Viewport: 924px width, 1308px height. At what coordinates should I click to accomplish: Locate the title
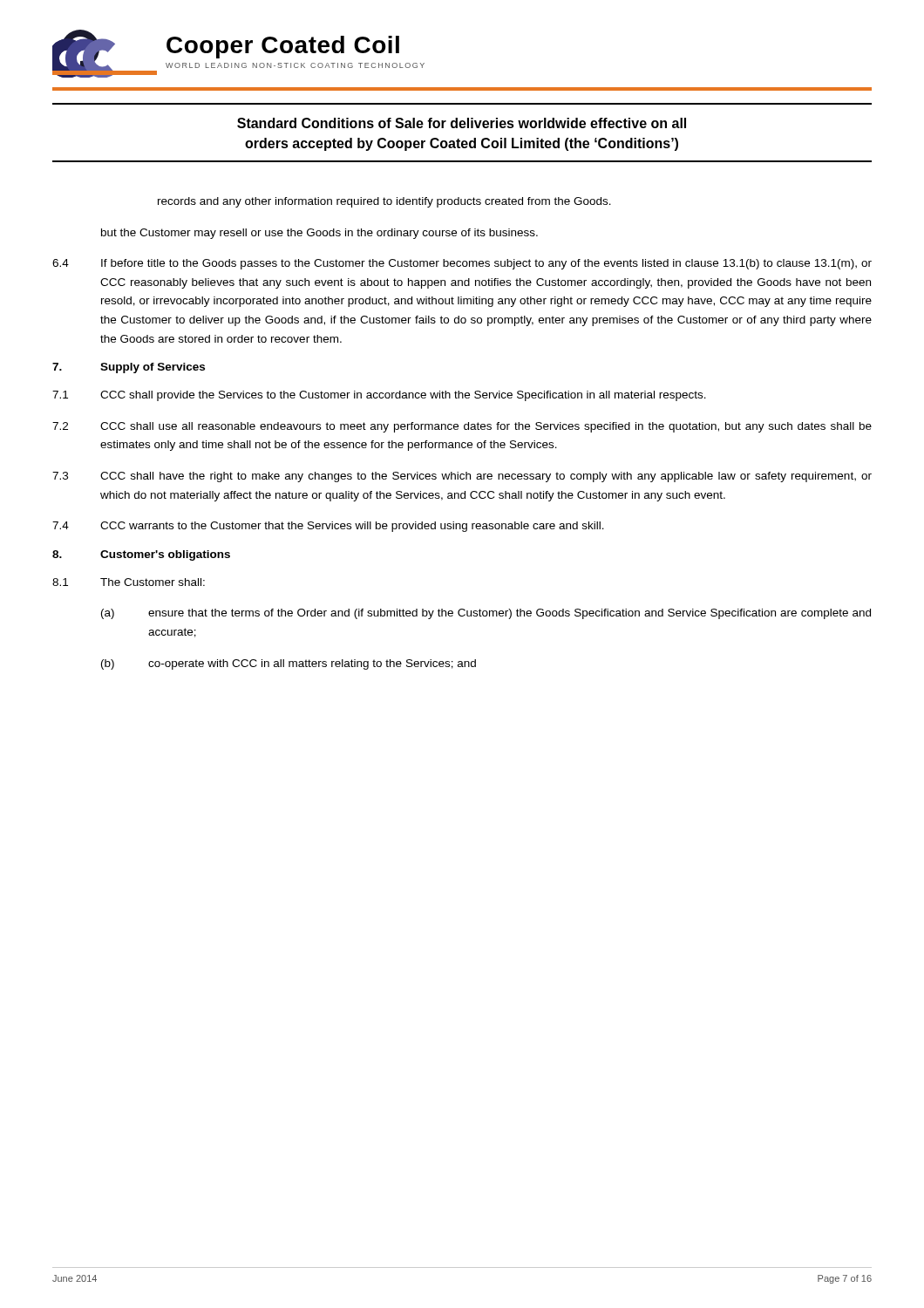click(462, 134)
